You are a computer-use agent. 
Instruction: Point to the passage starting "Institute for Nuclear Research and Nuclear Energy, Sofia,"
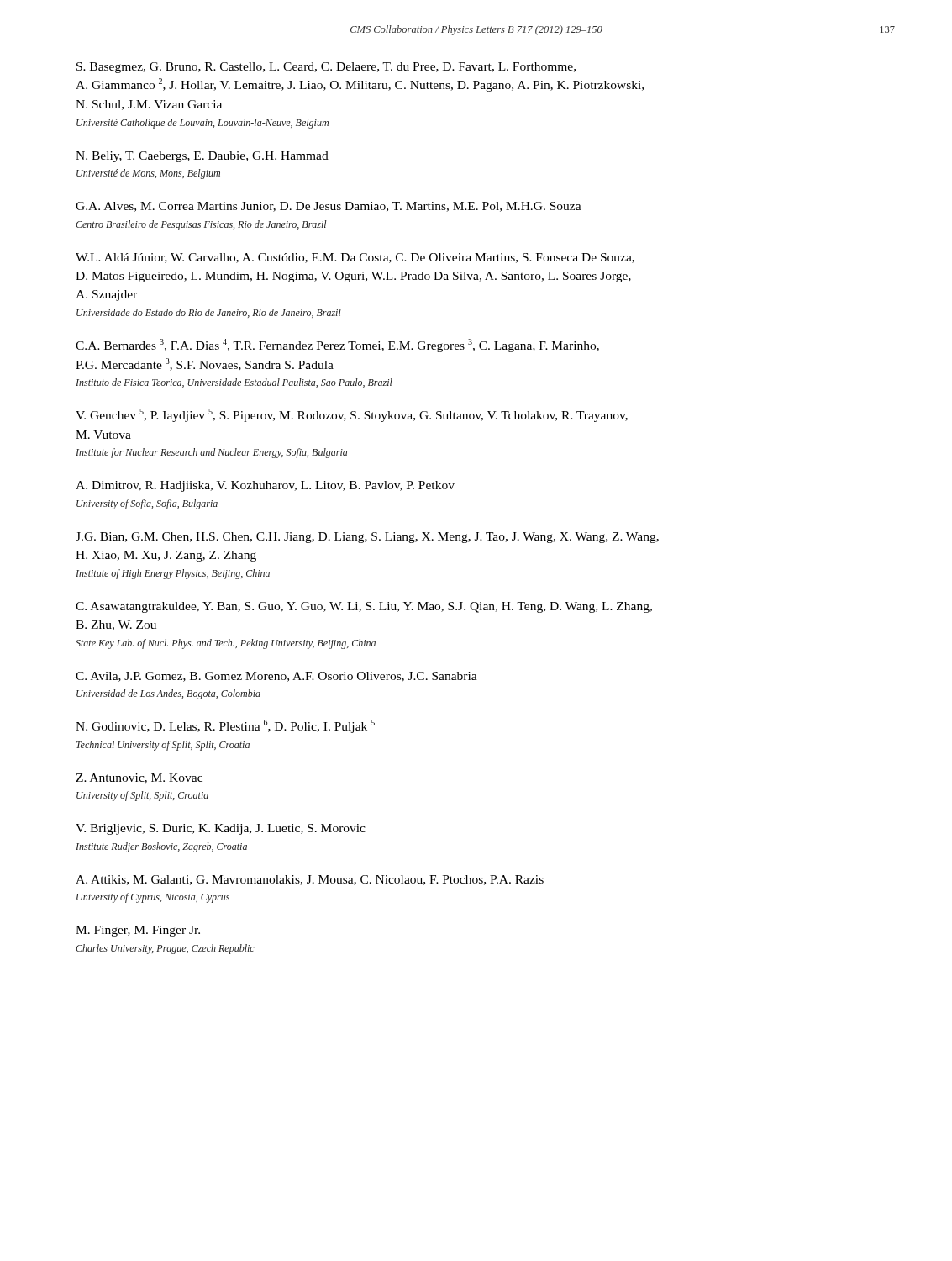coord(212,453)
